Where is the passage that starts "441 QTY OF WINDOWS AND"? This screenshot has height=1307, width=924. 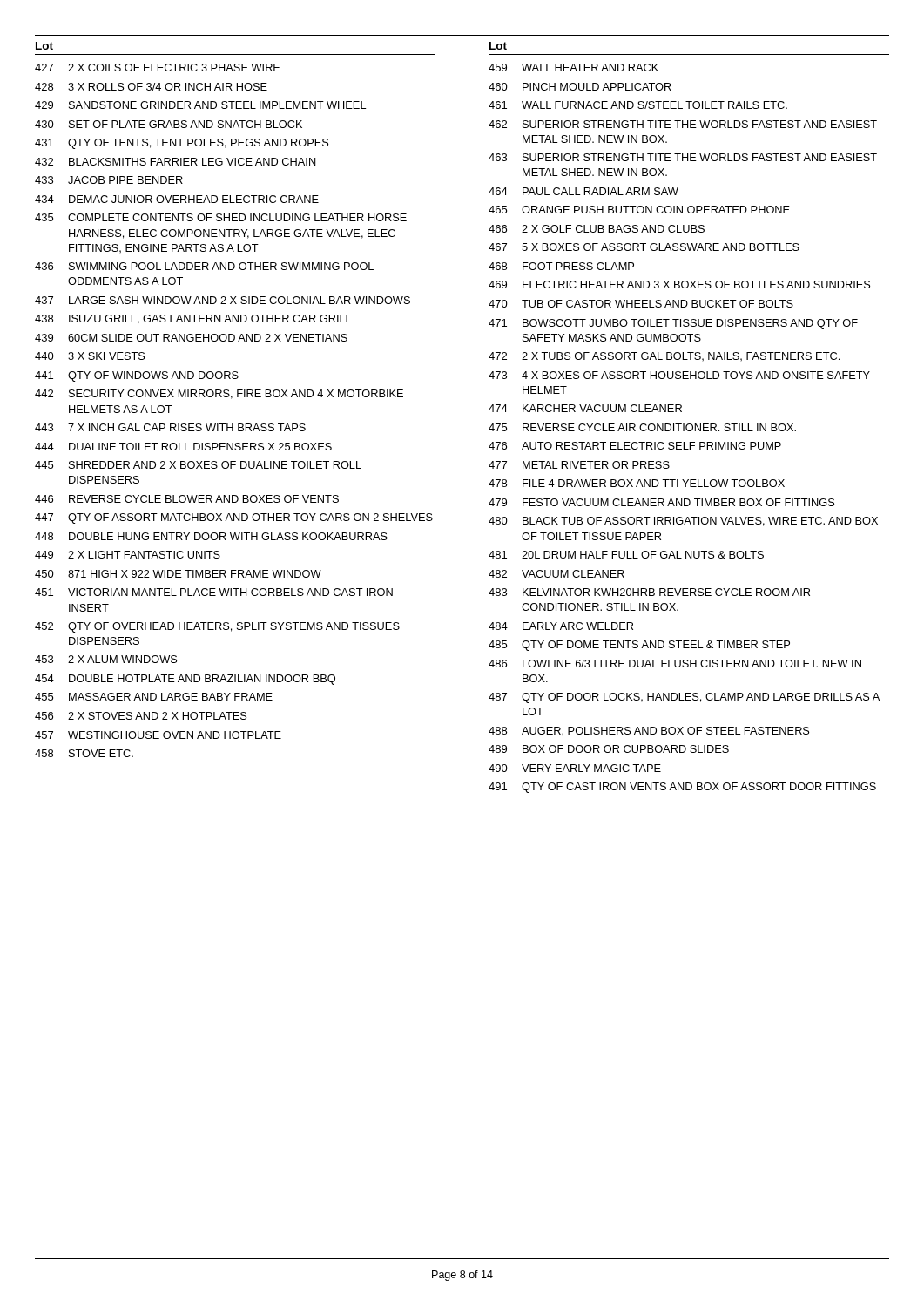pos(235,375)
